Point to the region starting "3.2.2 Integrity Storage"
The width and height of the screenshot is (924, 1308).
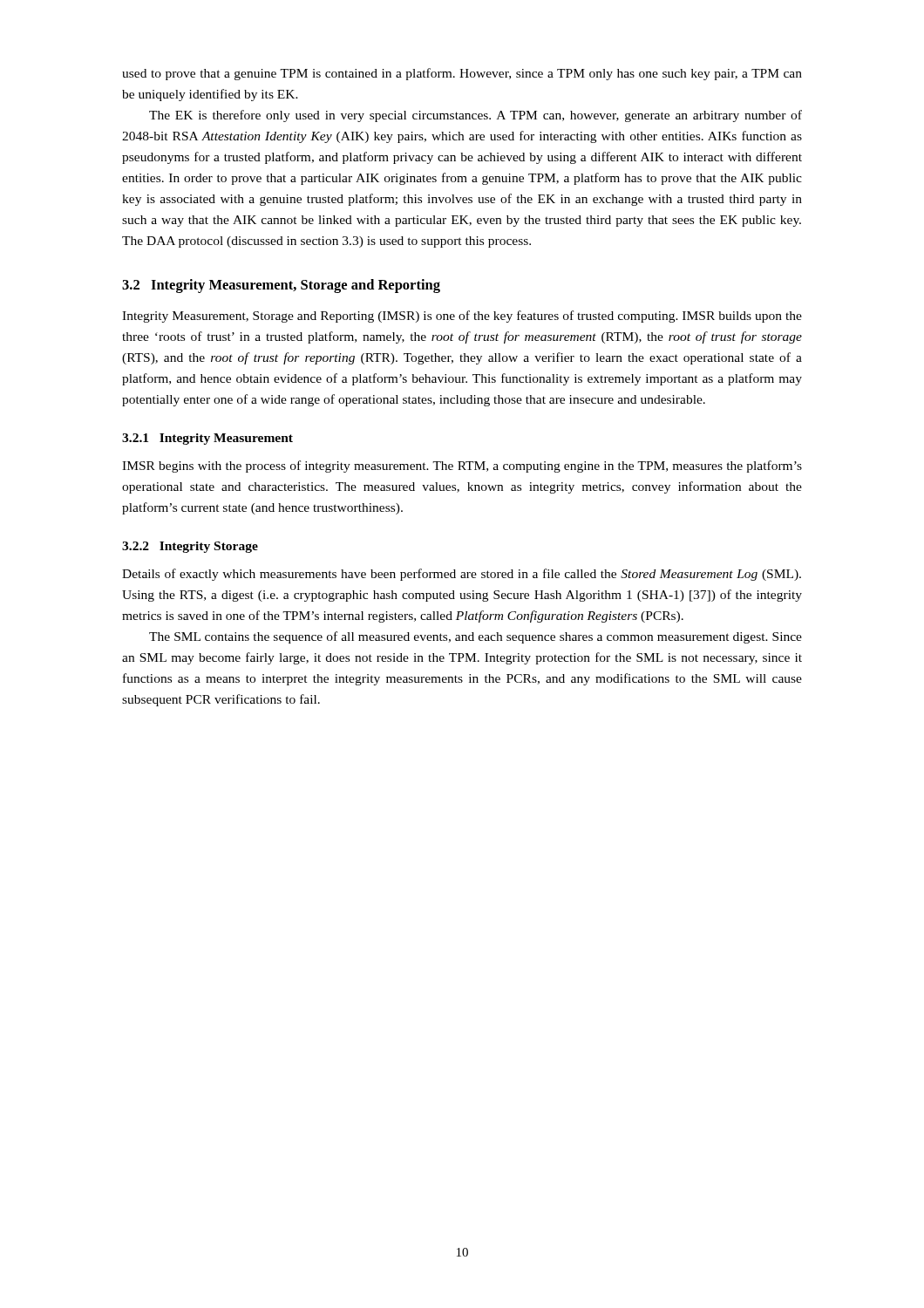click(x=190, y=545)
